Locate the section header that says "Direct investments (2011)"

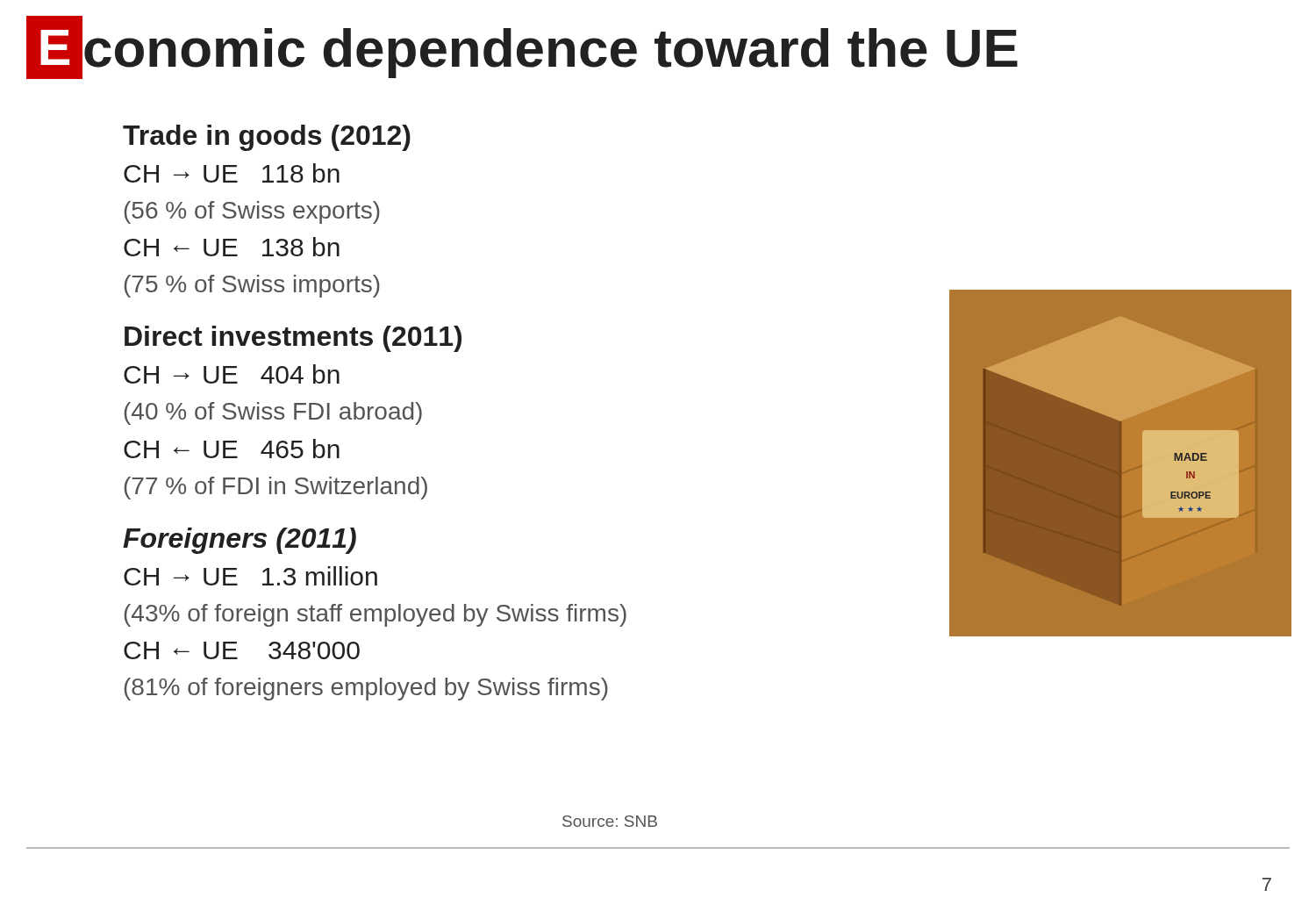293,337
